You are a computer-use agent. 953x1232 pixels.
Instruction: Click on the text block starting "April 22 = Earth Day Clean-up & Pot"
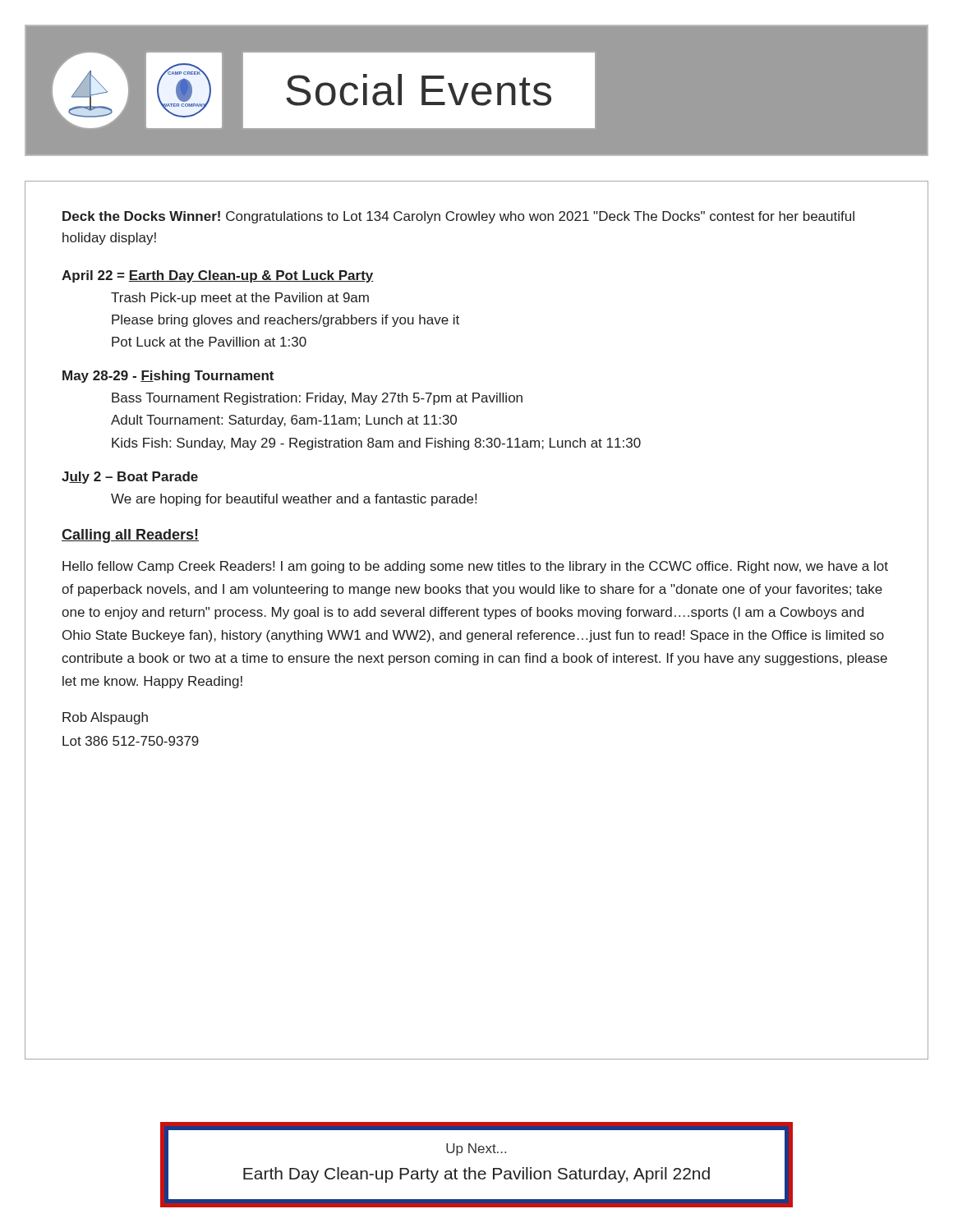tap(217, 275)
